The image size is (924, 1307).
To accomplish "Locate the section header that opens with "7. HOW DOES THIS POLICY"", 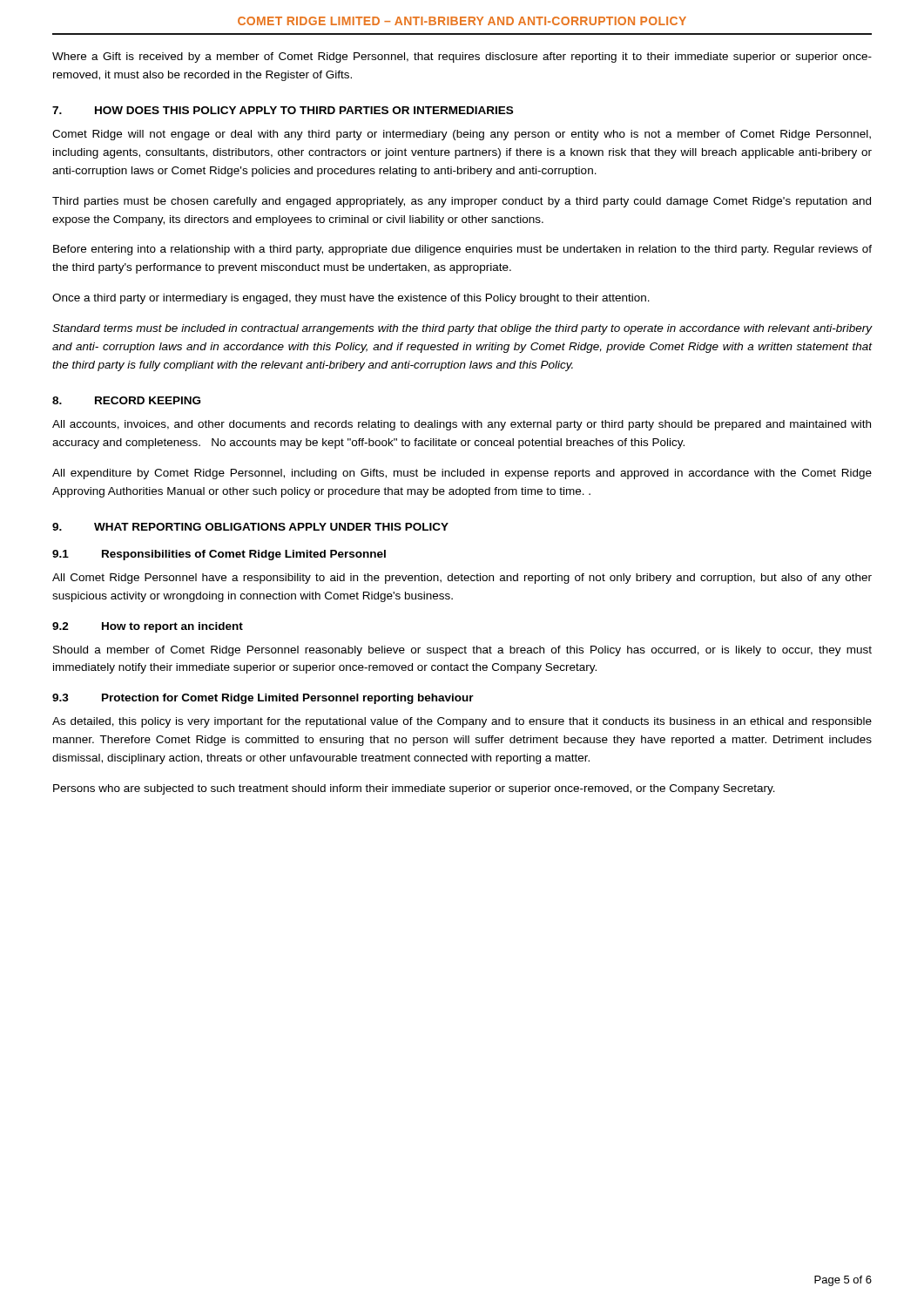I will pos(283,110).
